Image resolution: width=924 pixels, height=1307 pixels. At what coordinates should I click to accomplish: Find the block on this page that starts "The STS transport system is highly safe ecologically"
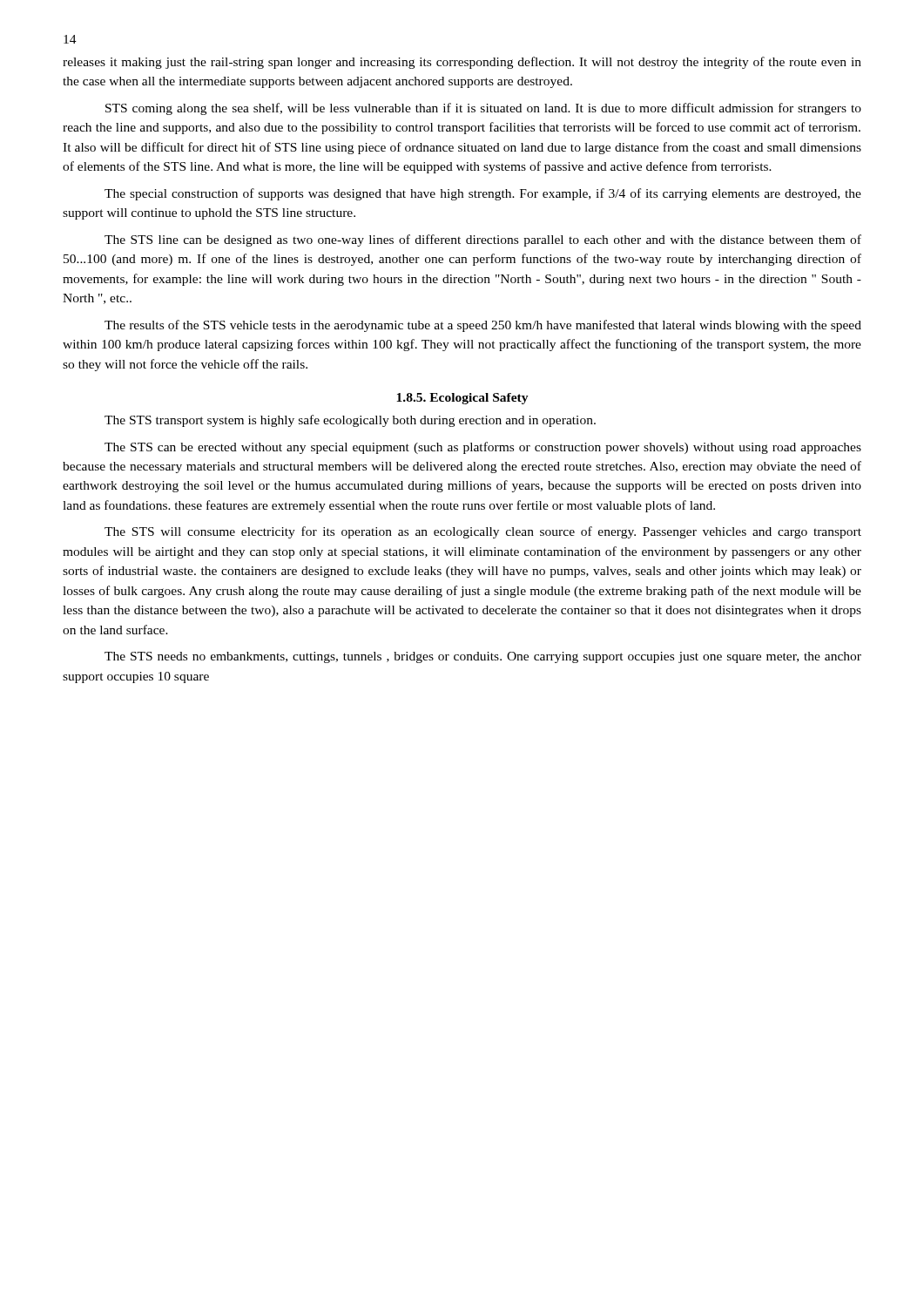(462, 420)
